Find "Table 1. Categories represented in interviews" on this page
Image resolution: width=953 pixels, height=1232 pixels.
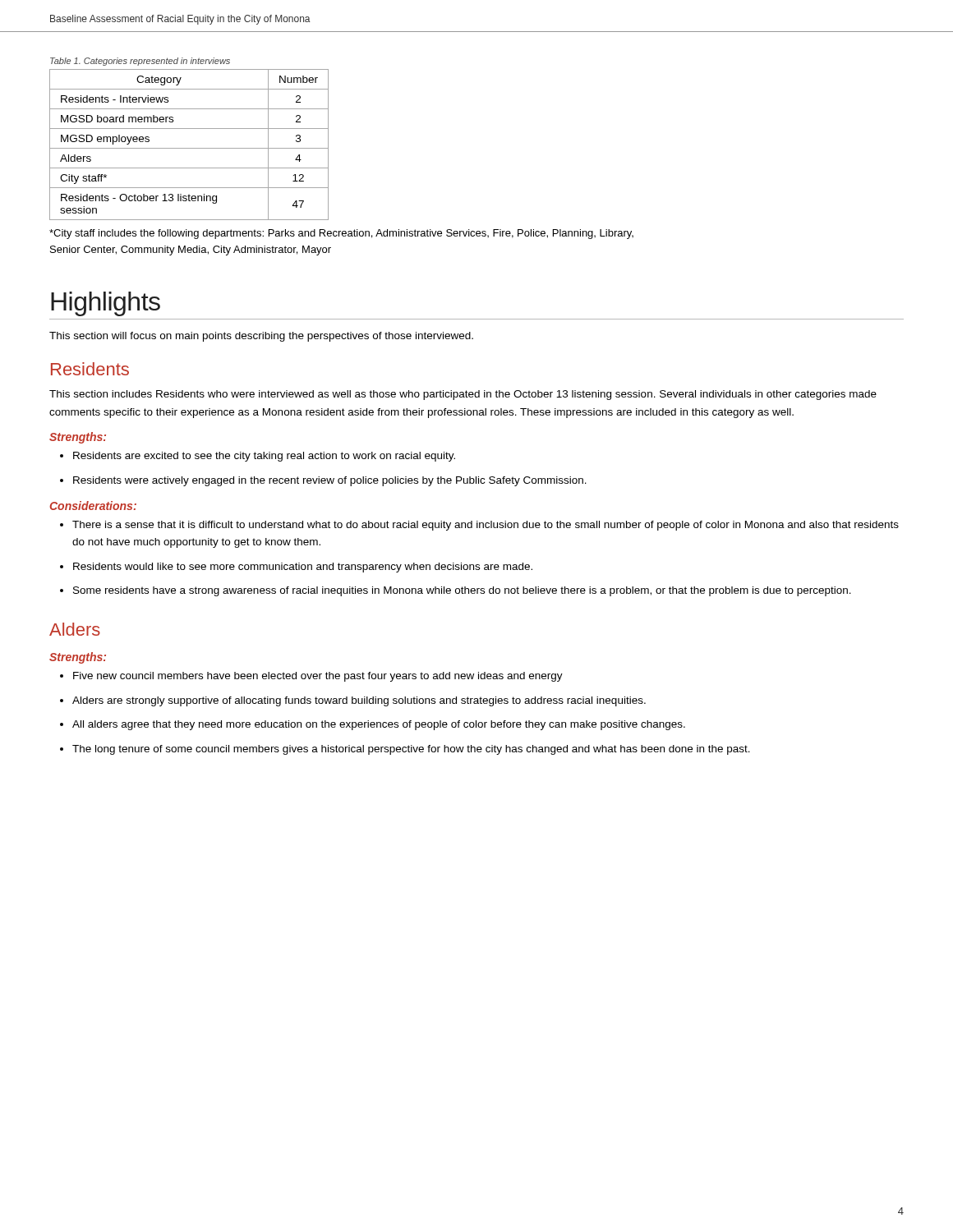pyautogui.click(x=140, y=61)
